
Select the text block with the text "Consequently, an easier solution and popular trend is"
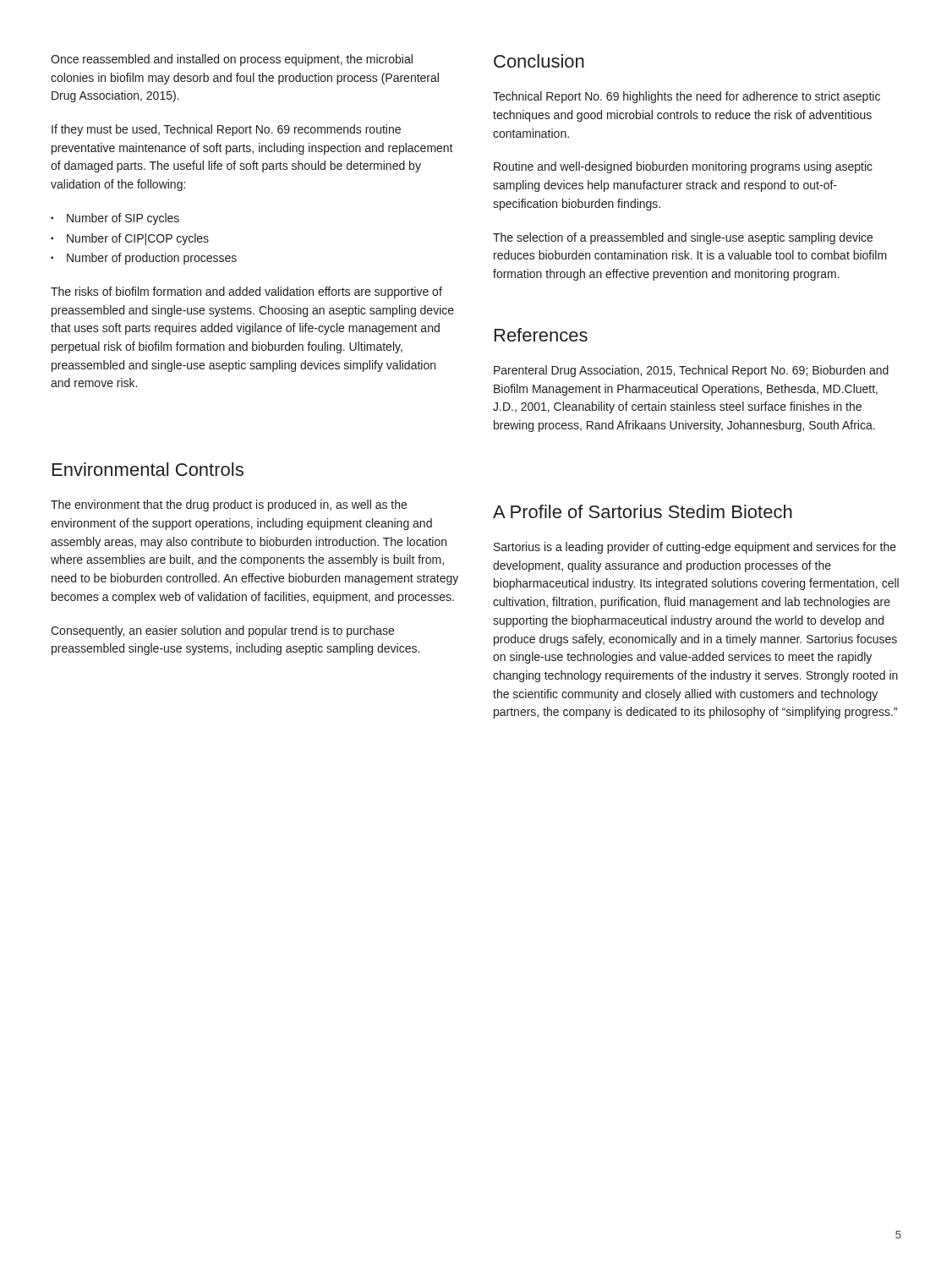click(236, 639)
